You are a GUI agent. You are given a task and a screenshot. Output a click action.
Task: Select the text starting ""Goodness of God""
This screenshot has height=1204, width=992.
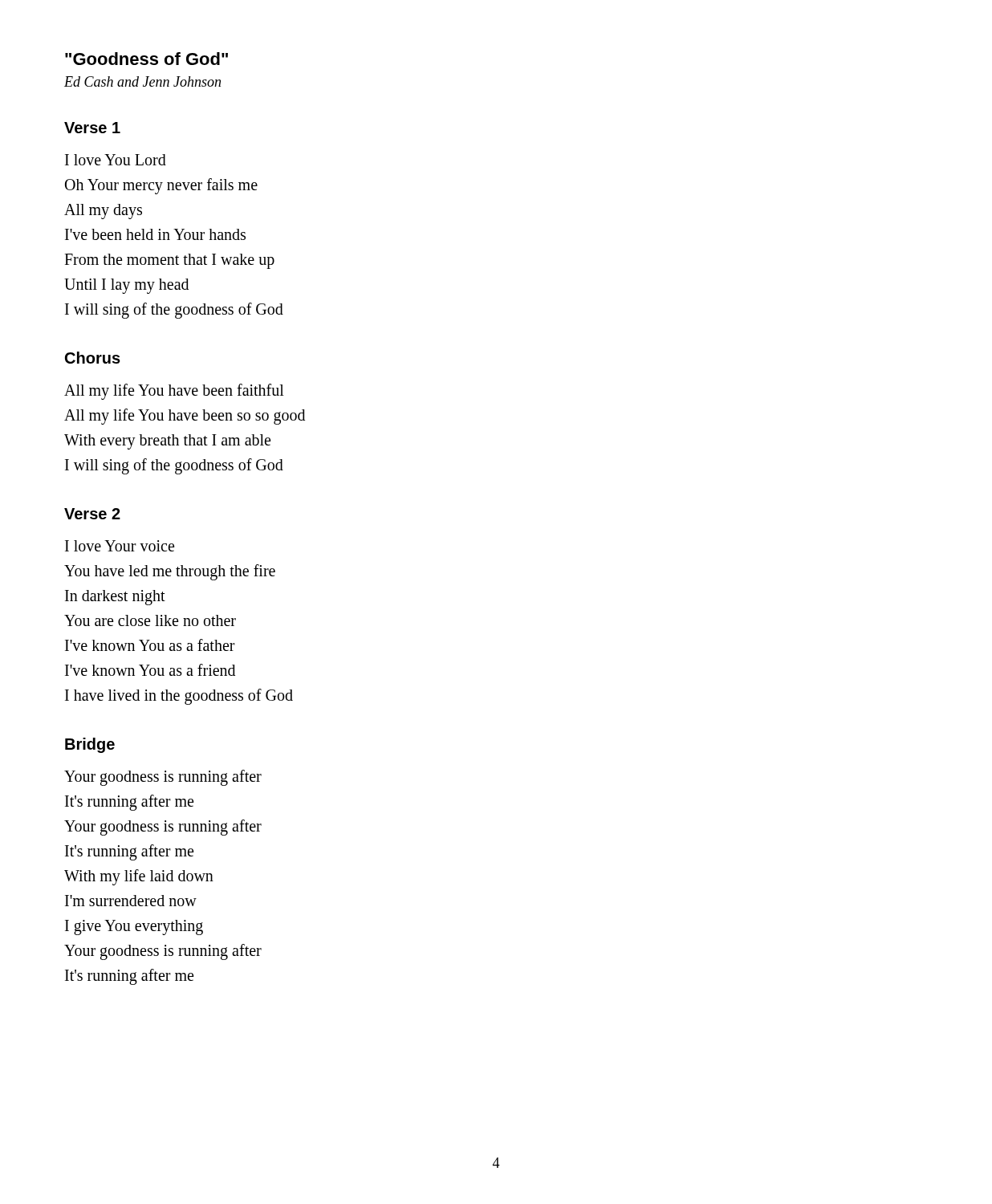pyautogui.click(x=146, y=59)
